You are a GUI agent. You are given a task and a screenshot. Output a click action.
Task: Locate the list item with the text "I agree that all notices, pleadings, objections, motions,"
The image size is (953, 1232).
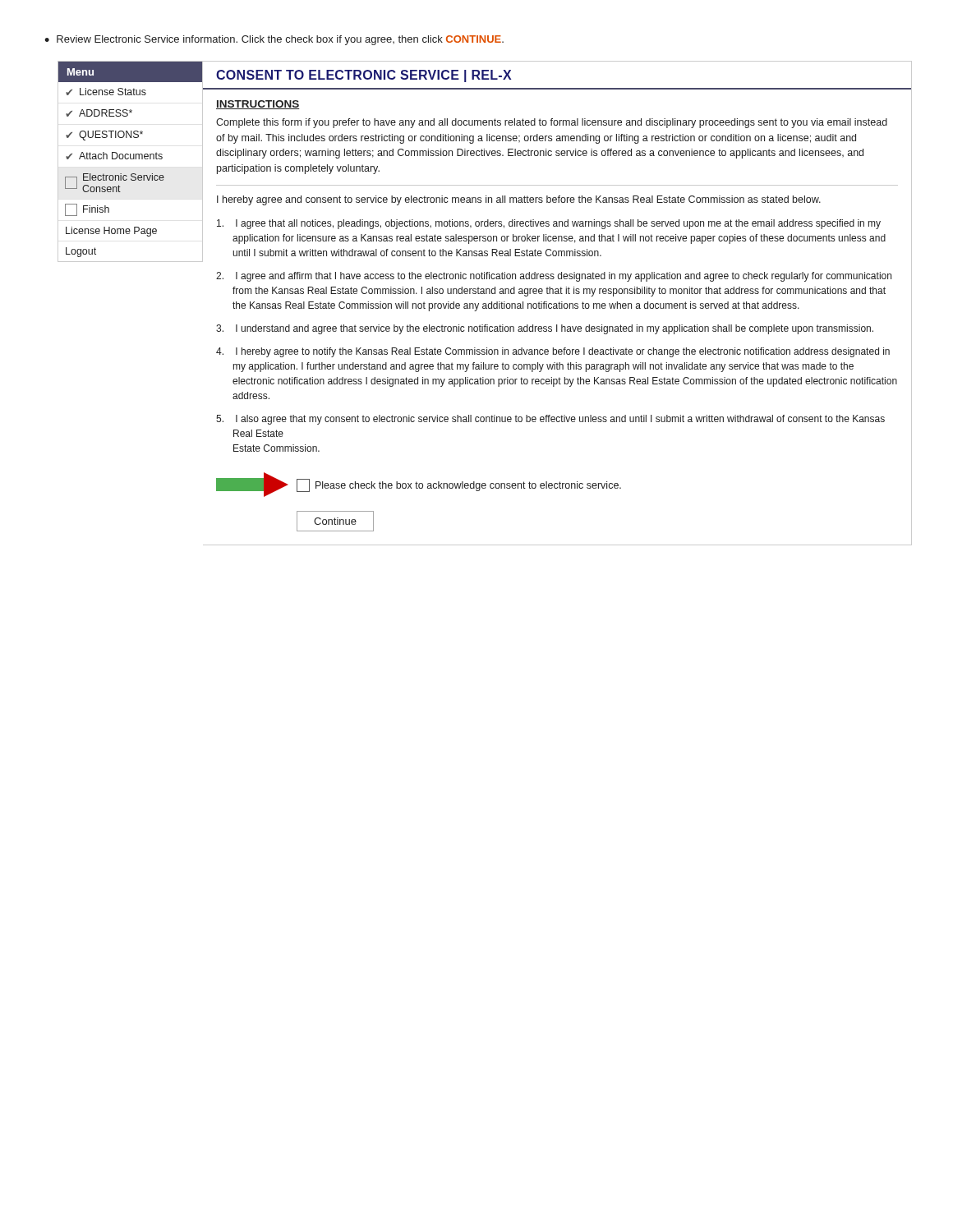[551, 237]
